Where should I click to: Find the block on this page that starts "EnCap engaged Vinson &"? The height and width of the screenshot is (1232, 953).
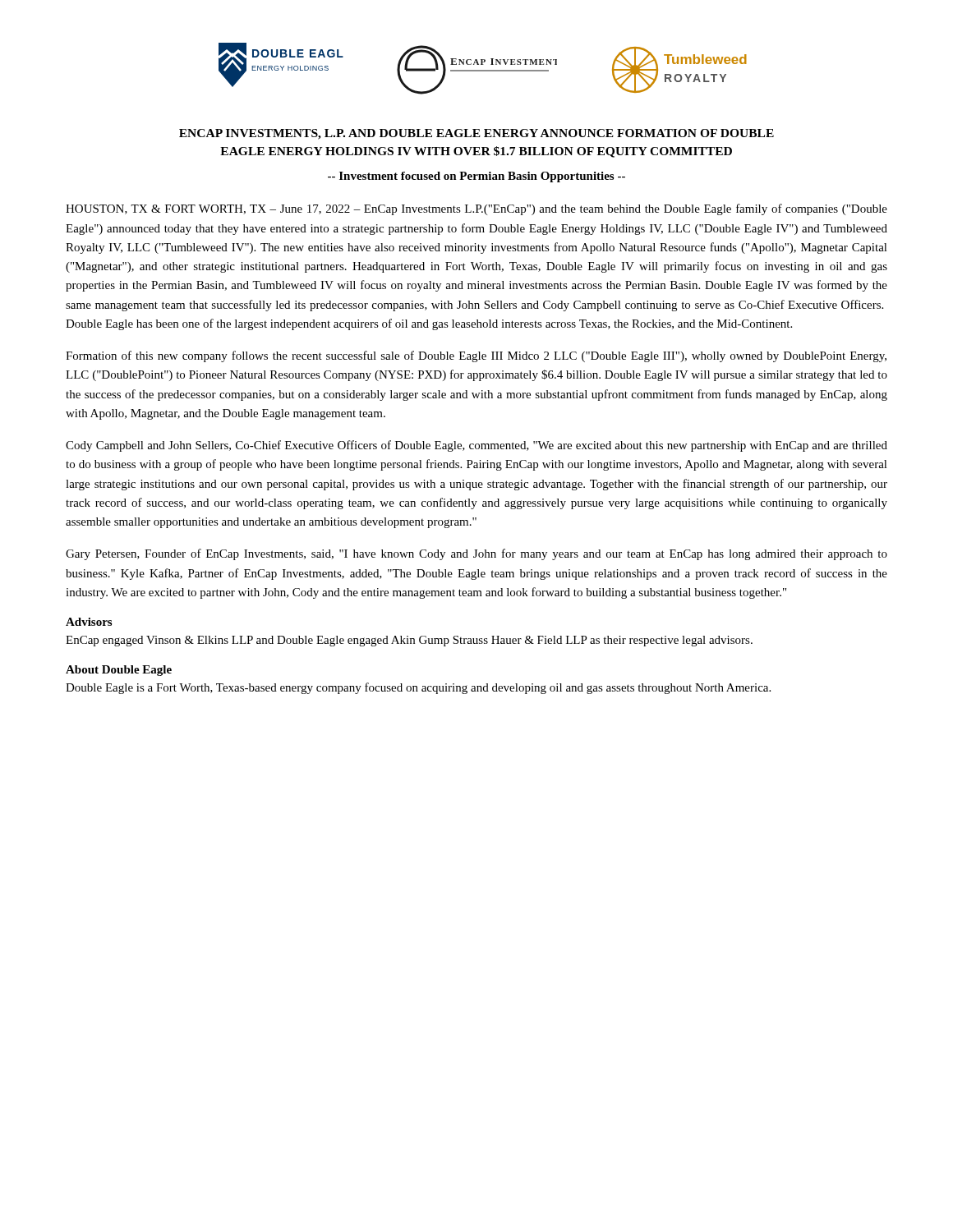(x=409, y=640)
